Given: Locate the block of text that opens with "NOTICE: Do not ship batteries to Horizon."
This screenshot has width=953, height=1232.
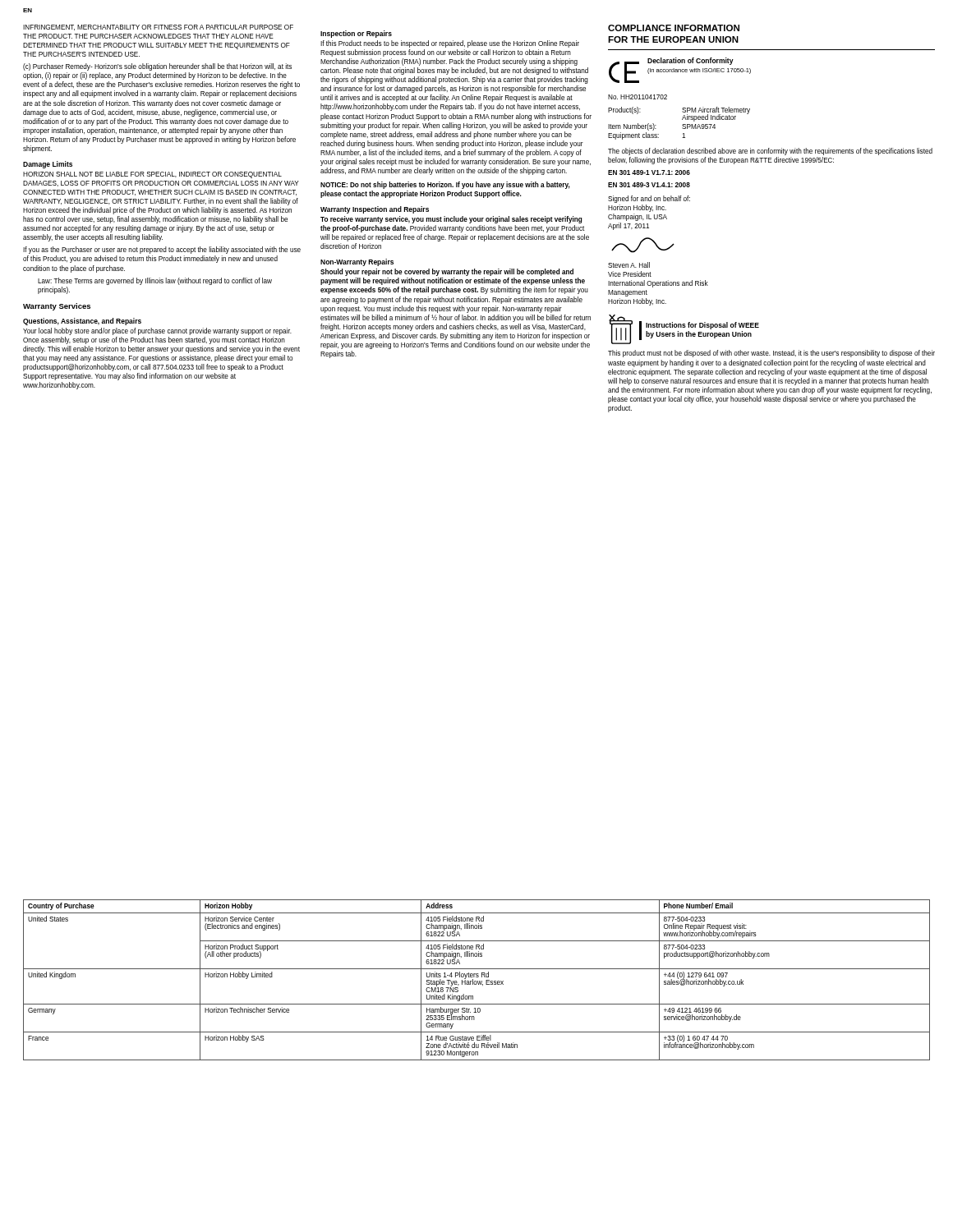Looking at the screenshot, I should click(456, 190).
